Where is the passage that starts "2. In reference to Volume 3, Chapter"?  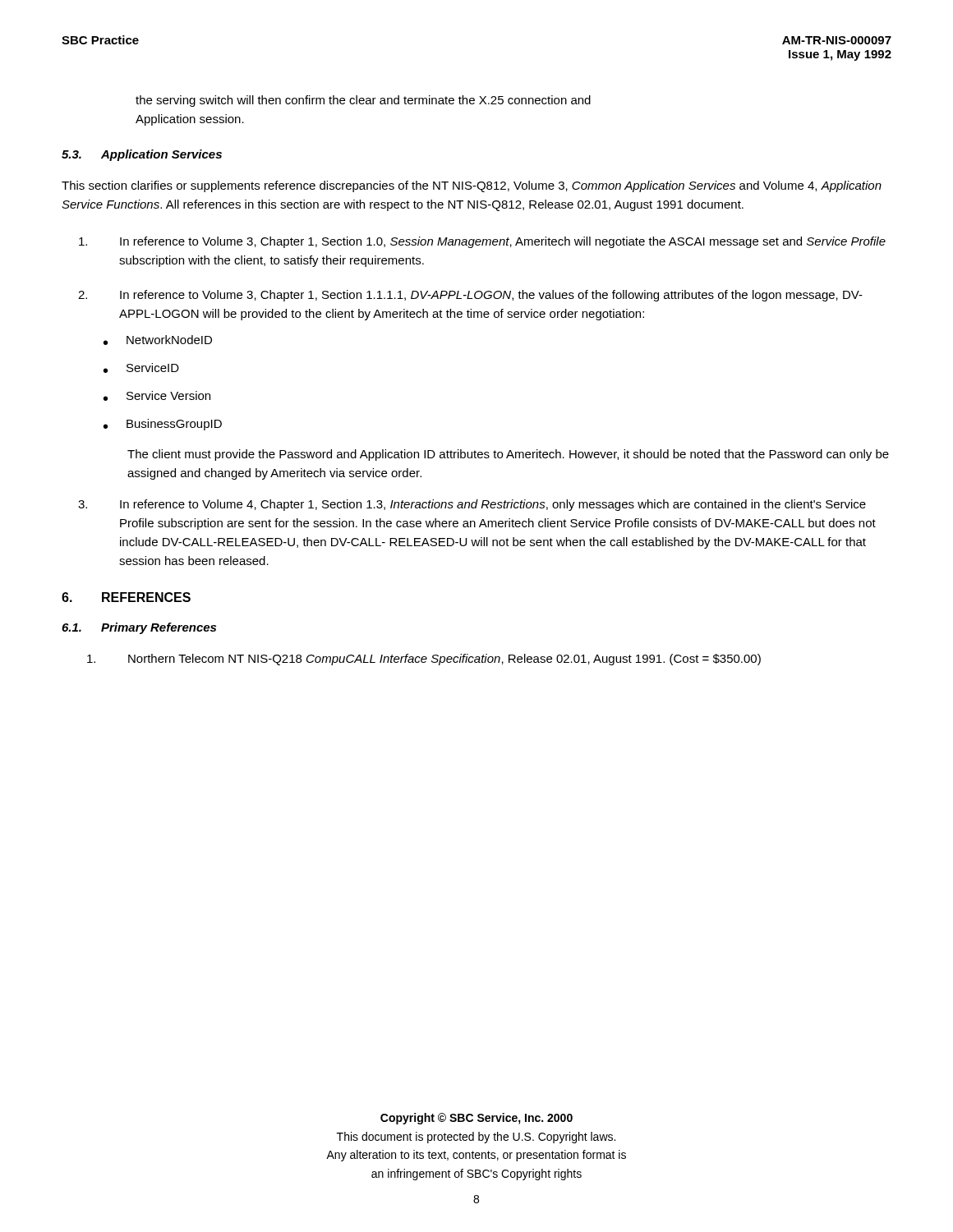(x=476, y=304)
